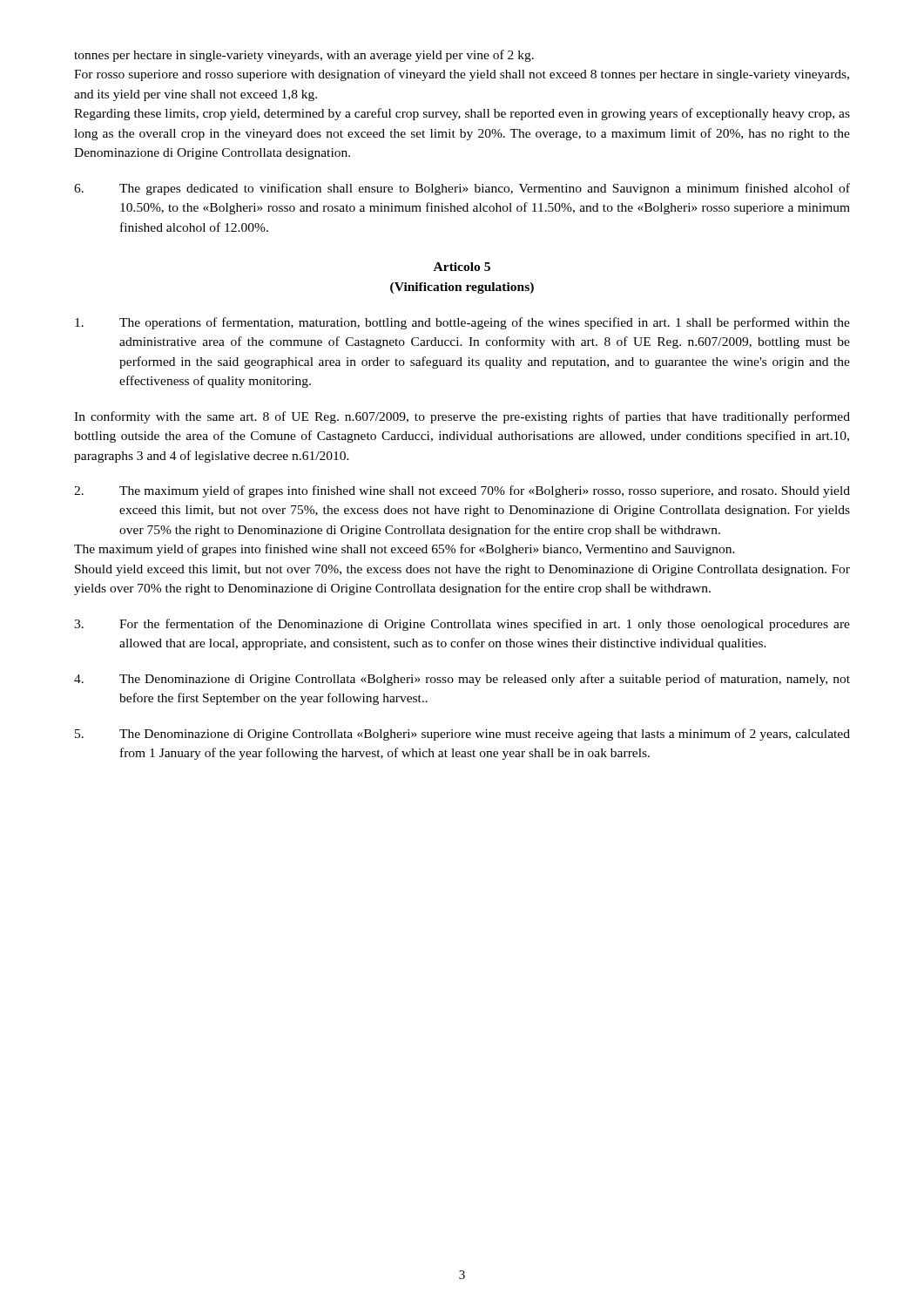The image size is (924, 1307).
Task: Click the passage that begins "The operations of fermentation, maturation, bottling and bottle-ageing"
Action: [x=462, y=352]
